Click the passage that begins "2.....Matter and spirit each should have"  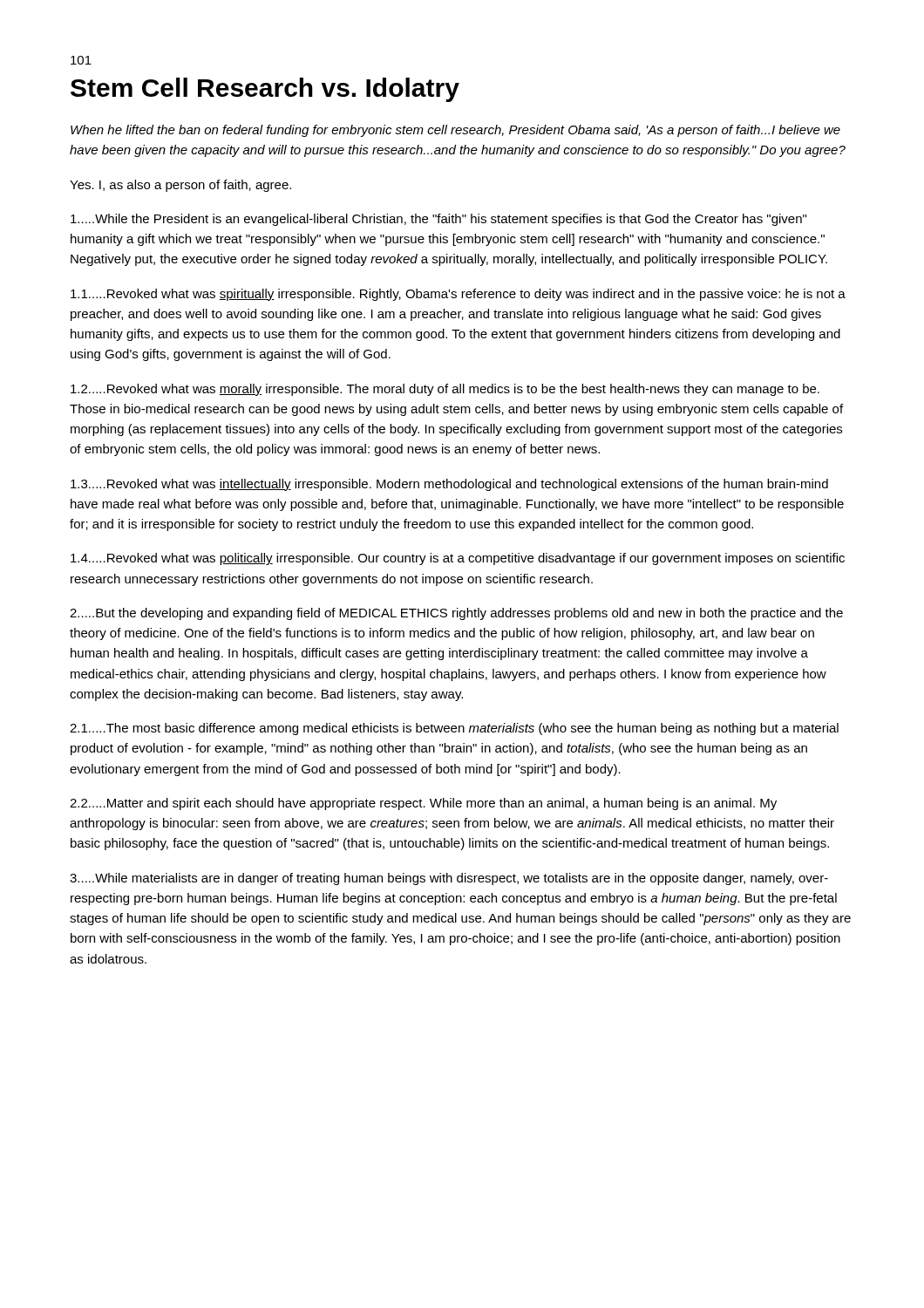coord(452,823)
